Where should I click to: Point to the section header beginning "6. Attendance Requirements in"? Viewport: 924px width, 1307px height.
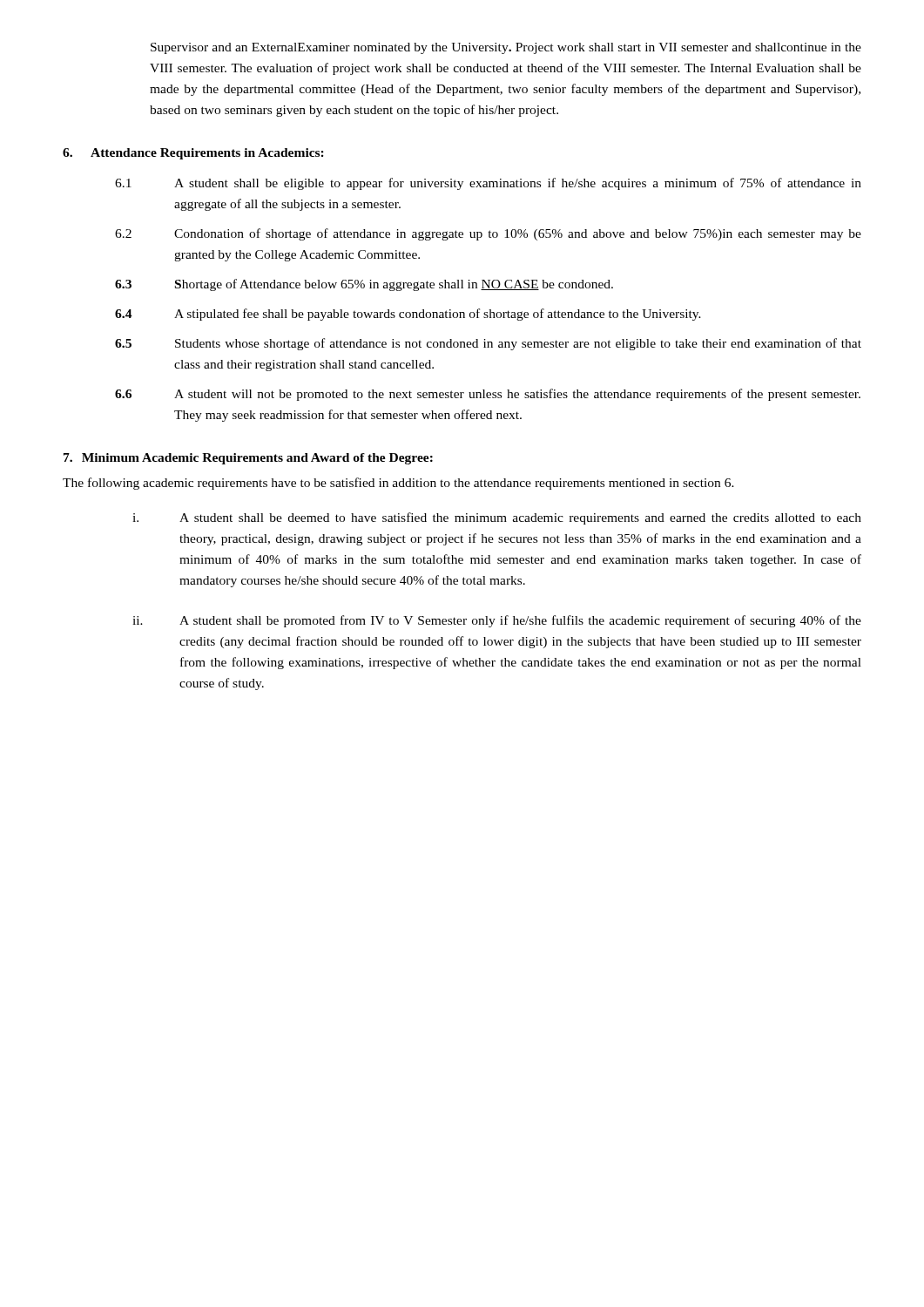pyautogui.click(x=194, y=153)
